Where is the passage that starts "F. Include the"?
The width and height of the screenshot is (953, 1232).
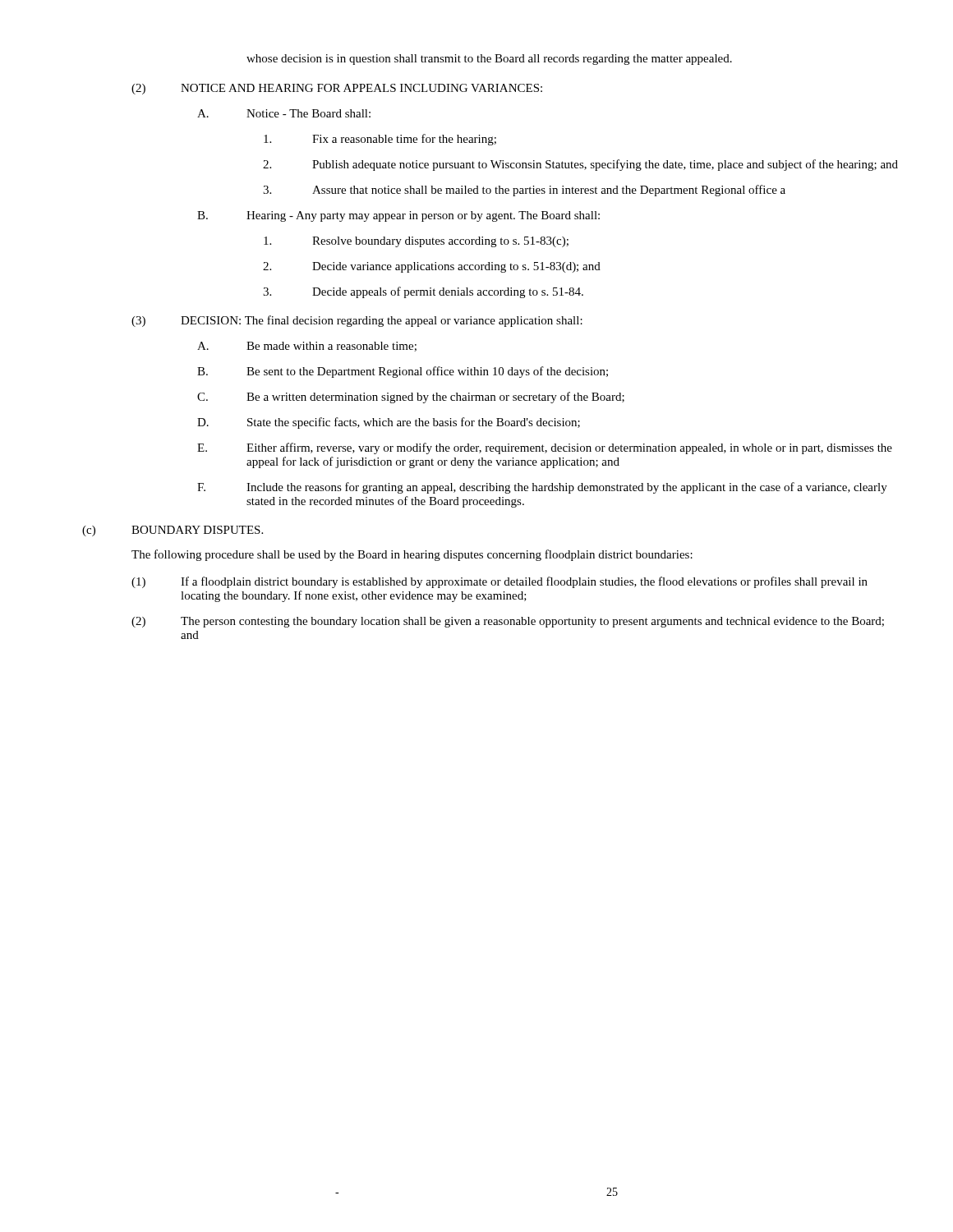[x=550, y=494]
